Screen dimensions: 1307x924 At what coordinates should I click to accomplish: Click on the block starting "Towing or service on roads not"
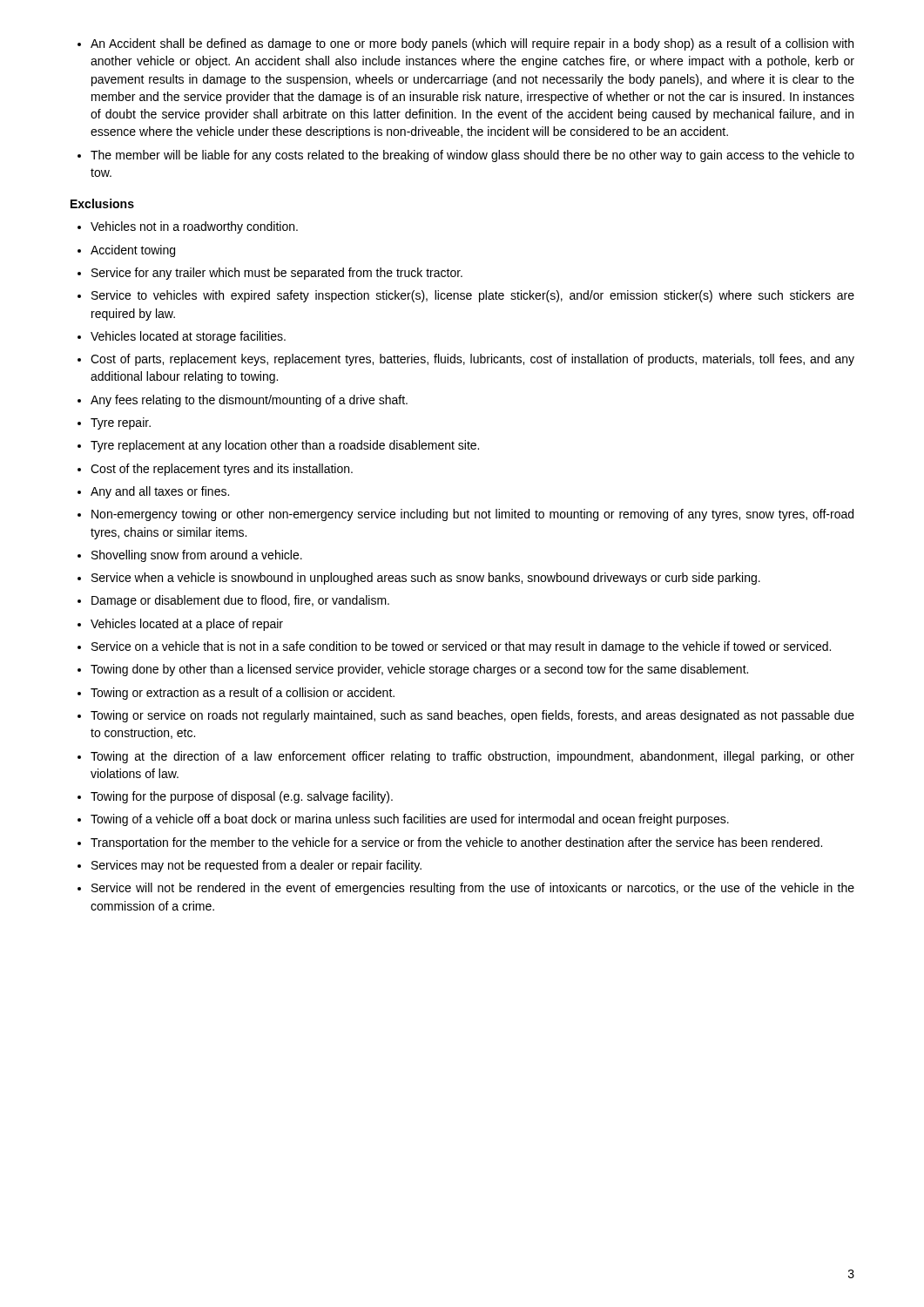[x=472, y=724]
